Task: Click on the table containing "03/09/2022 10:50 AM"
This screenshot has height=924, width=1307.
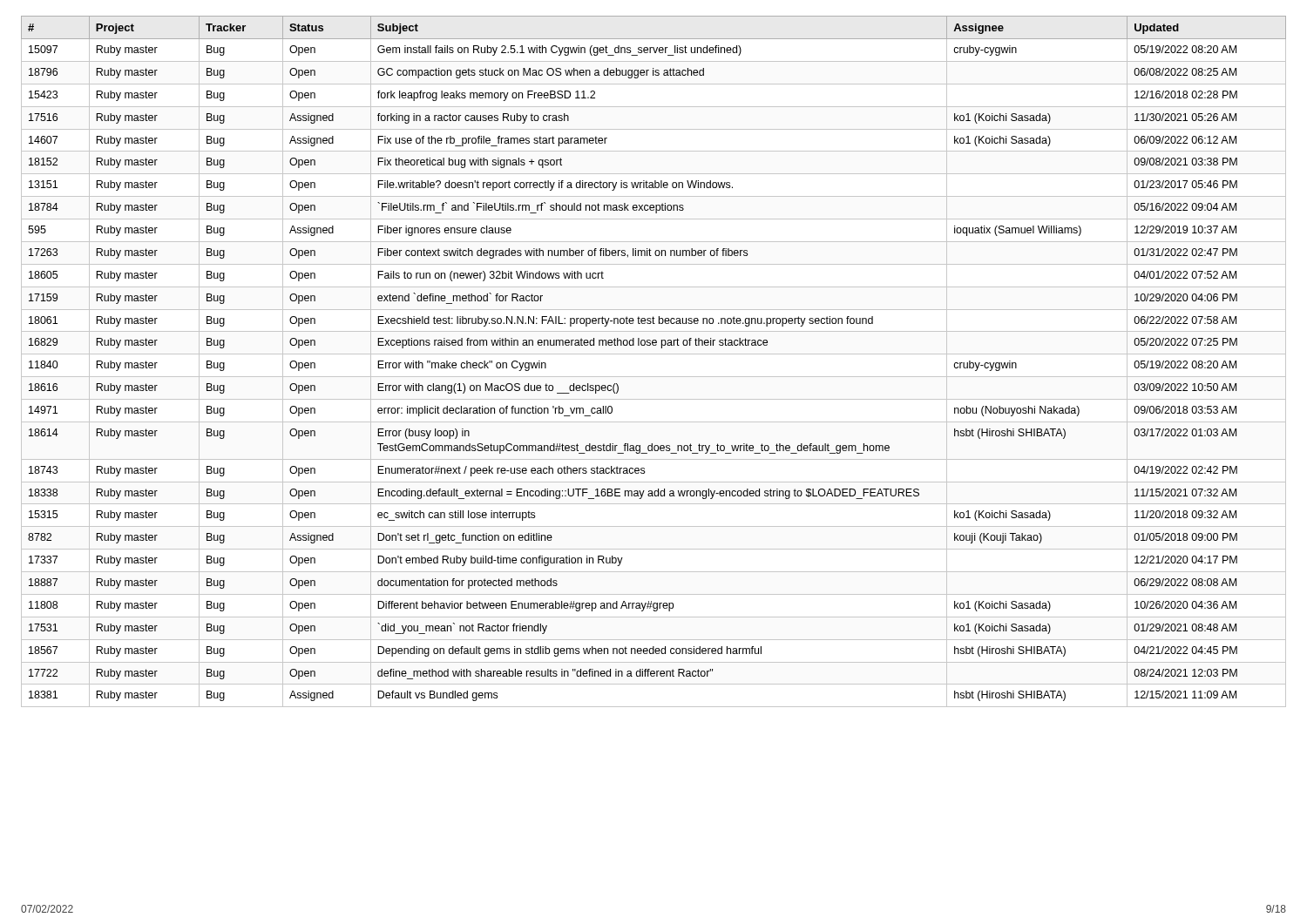Action: click(654, 362)
